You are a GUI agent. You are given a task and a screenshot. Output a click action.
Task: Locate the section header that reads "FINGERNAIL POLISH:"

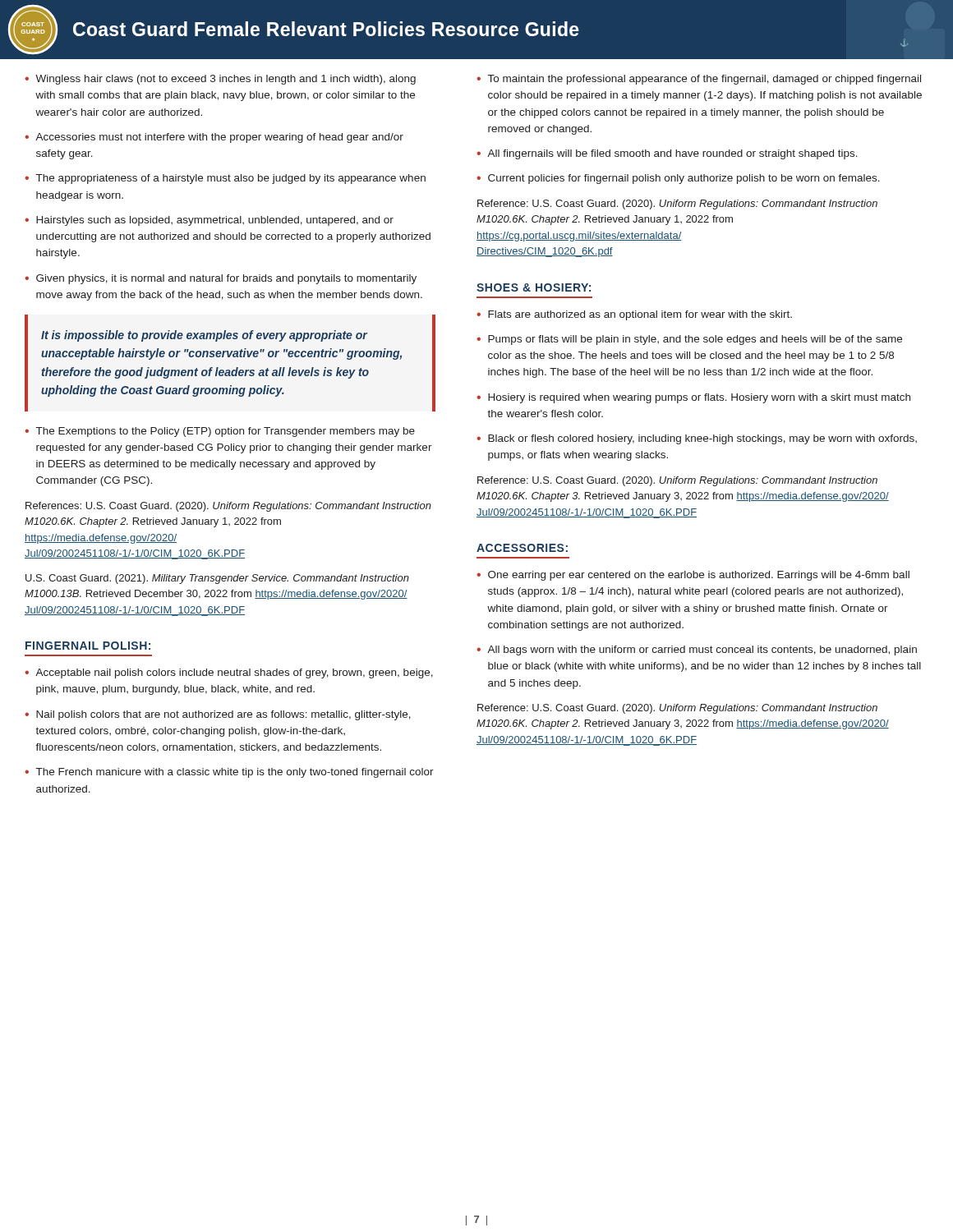[88, 648]
